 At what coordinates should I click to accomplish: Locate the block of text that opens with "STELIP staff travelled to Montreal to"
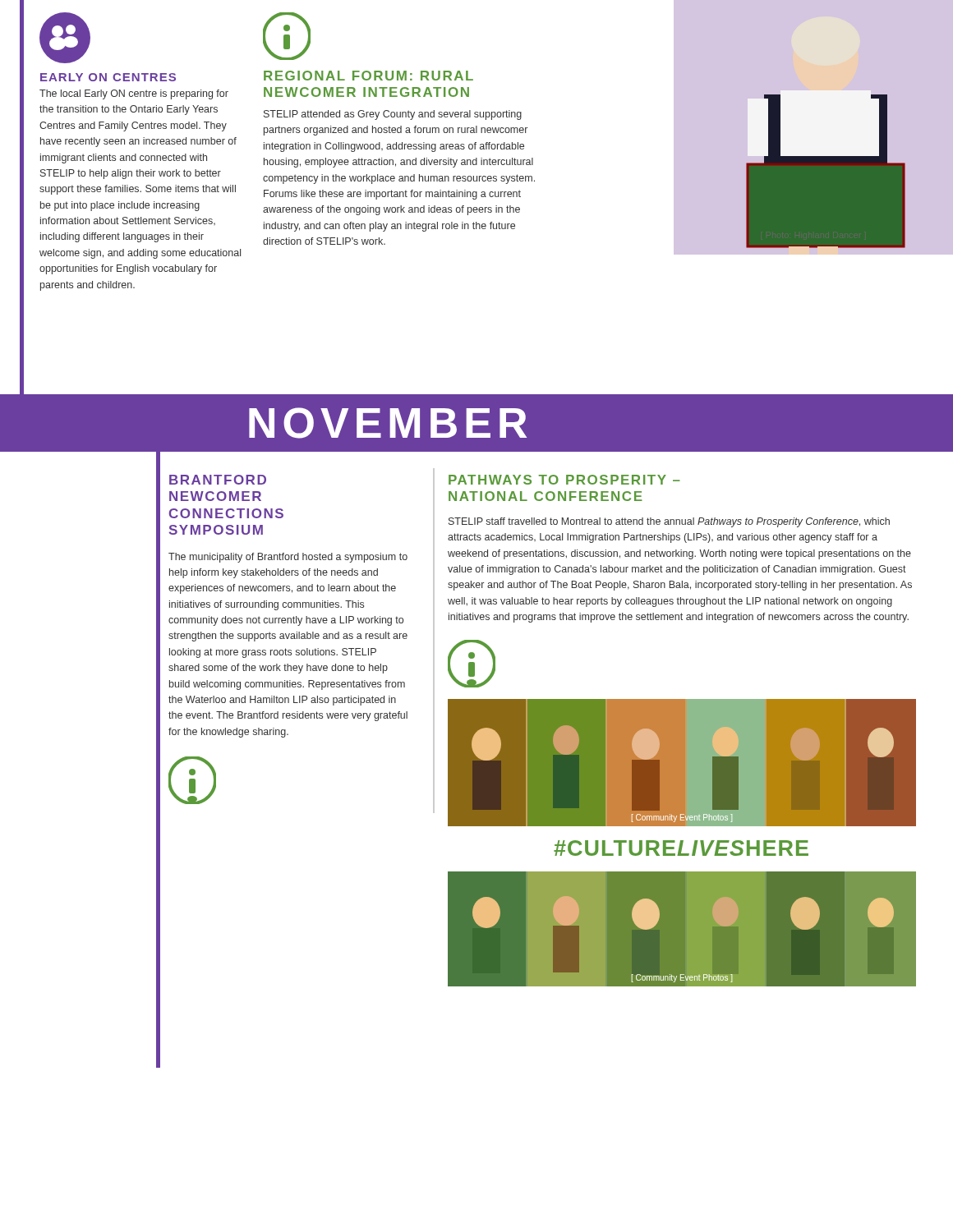pyautogui.click(x=680, y=569)
